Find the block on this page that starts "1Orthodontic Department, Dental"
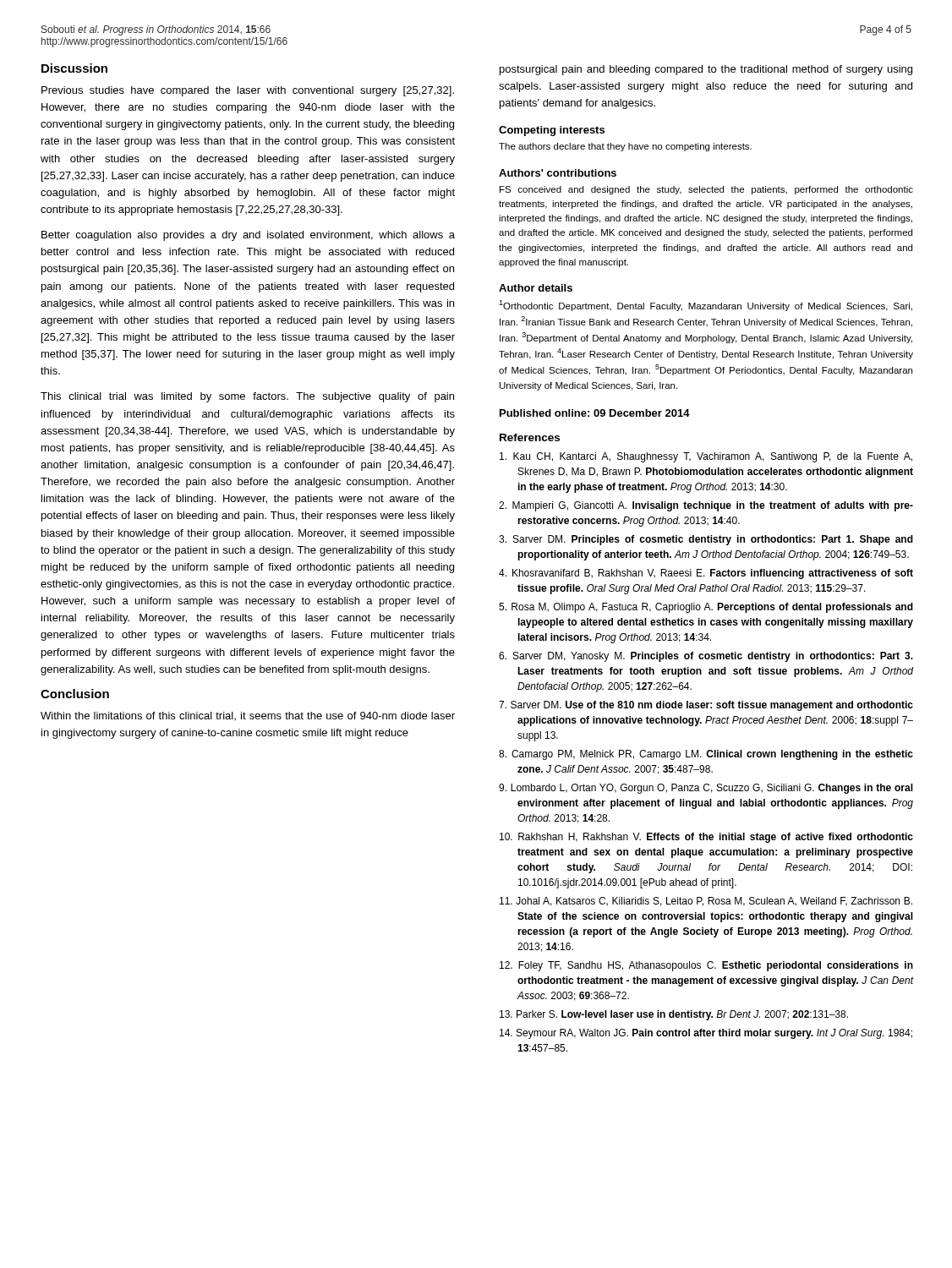Image resolution: width=952 pixels, height=1268 pixels. click(x=706, y=344)
